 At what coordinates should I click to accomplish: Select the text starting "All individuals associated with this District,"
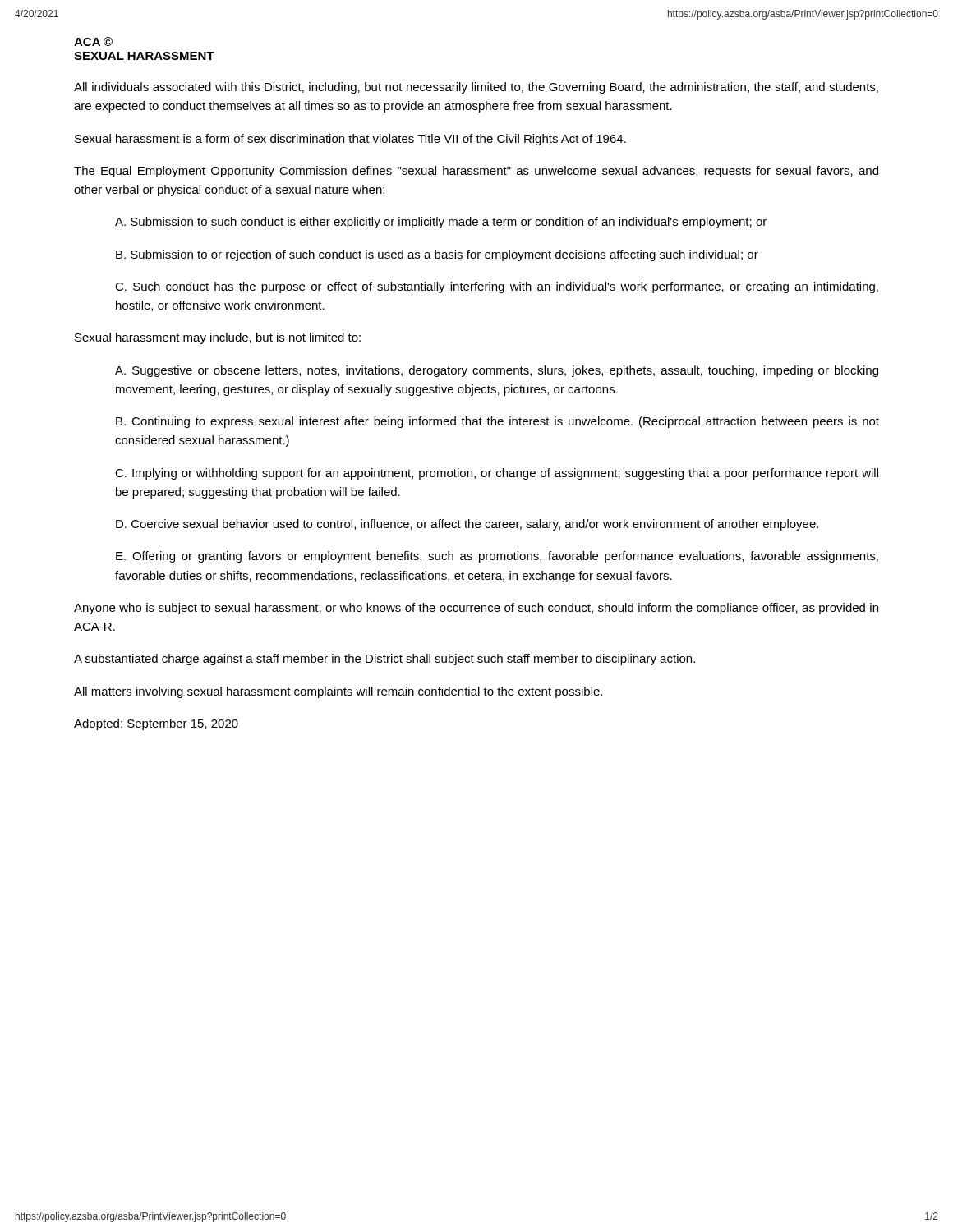pos(476,96)
